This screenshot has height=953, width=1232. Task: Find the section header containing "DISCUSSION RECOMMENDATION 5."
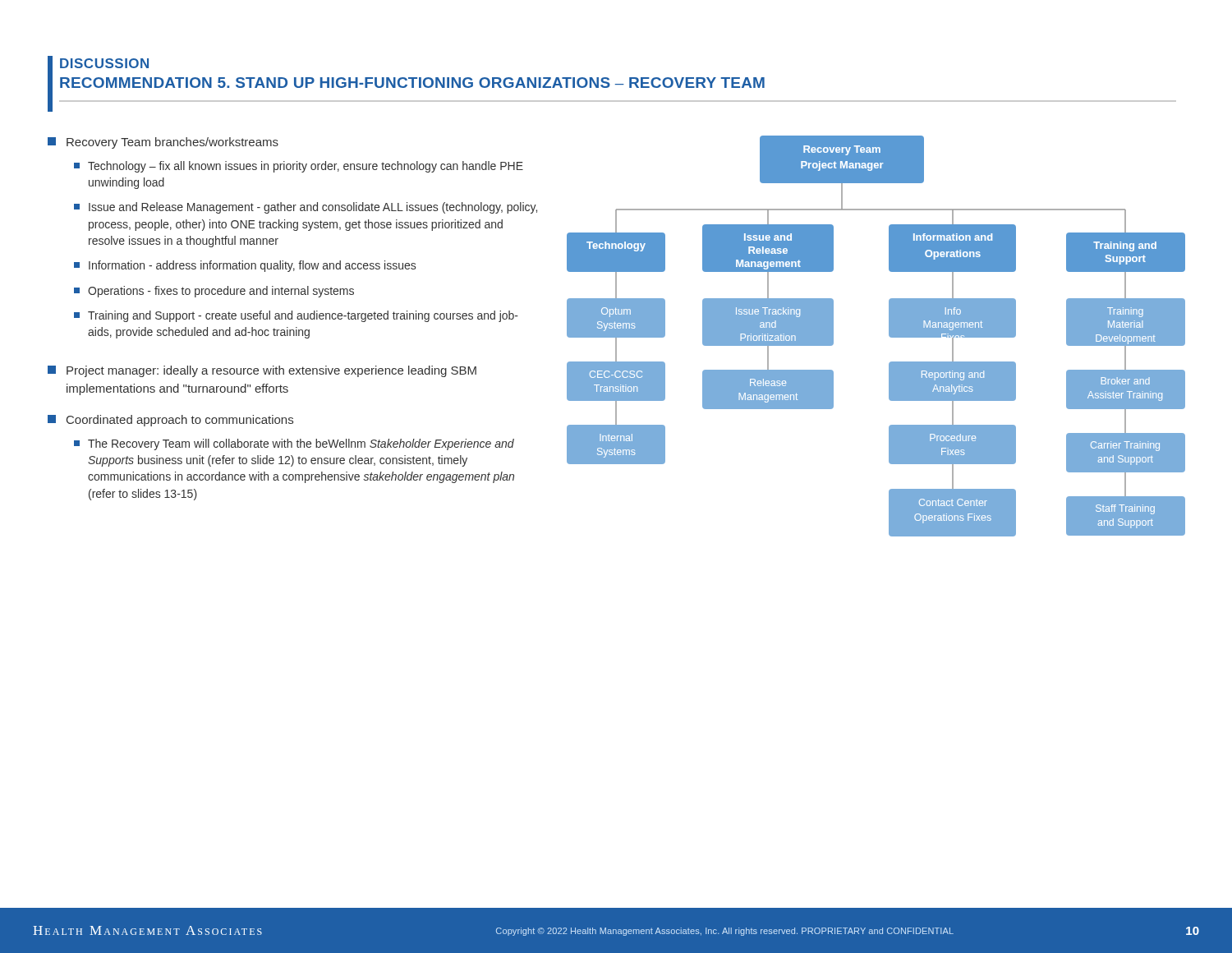429,79
